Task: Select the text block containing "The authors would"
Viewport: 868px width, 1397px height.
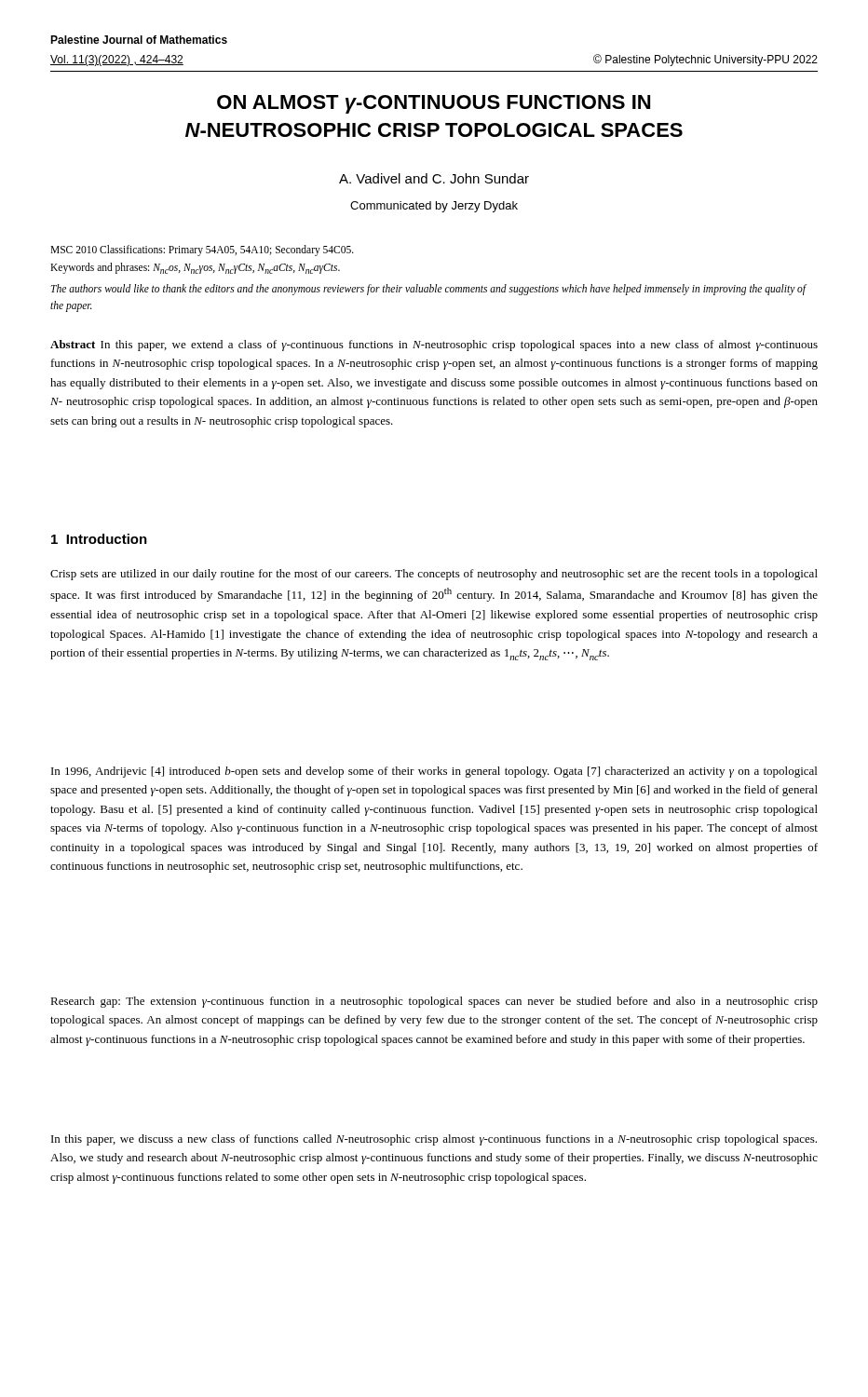Action: click(428, 297)
